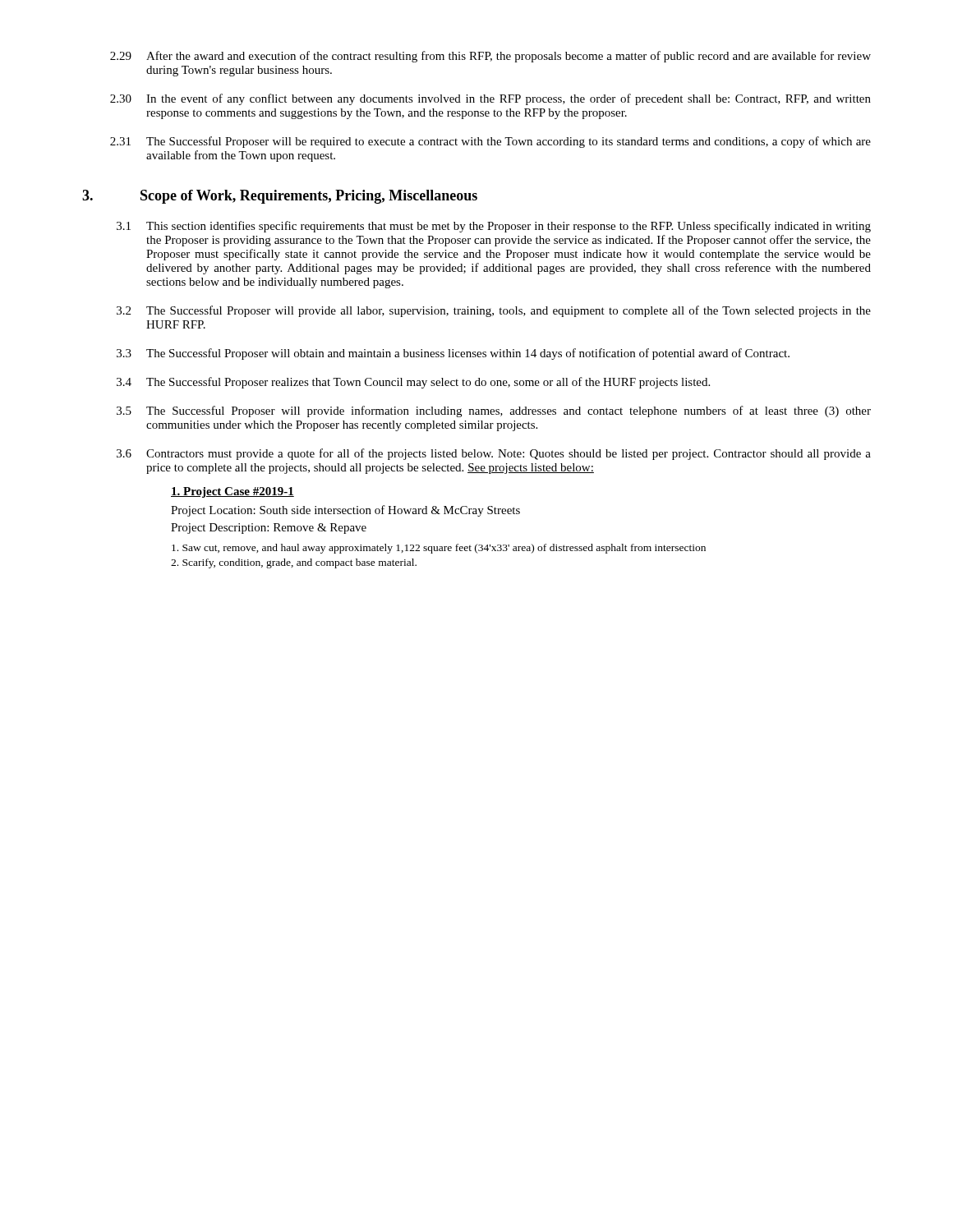Locate the region starting "2.31 The Successful Proposer will be"

476,149
